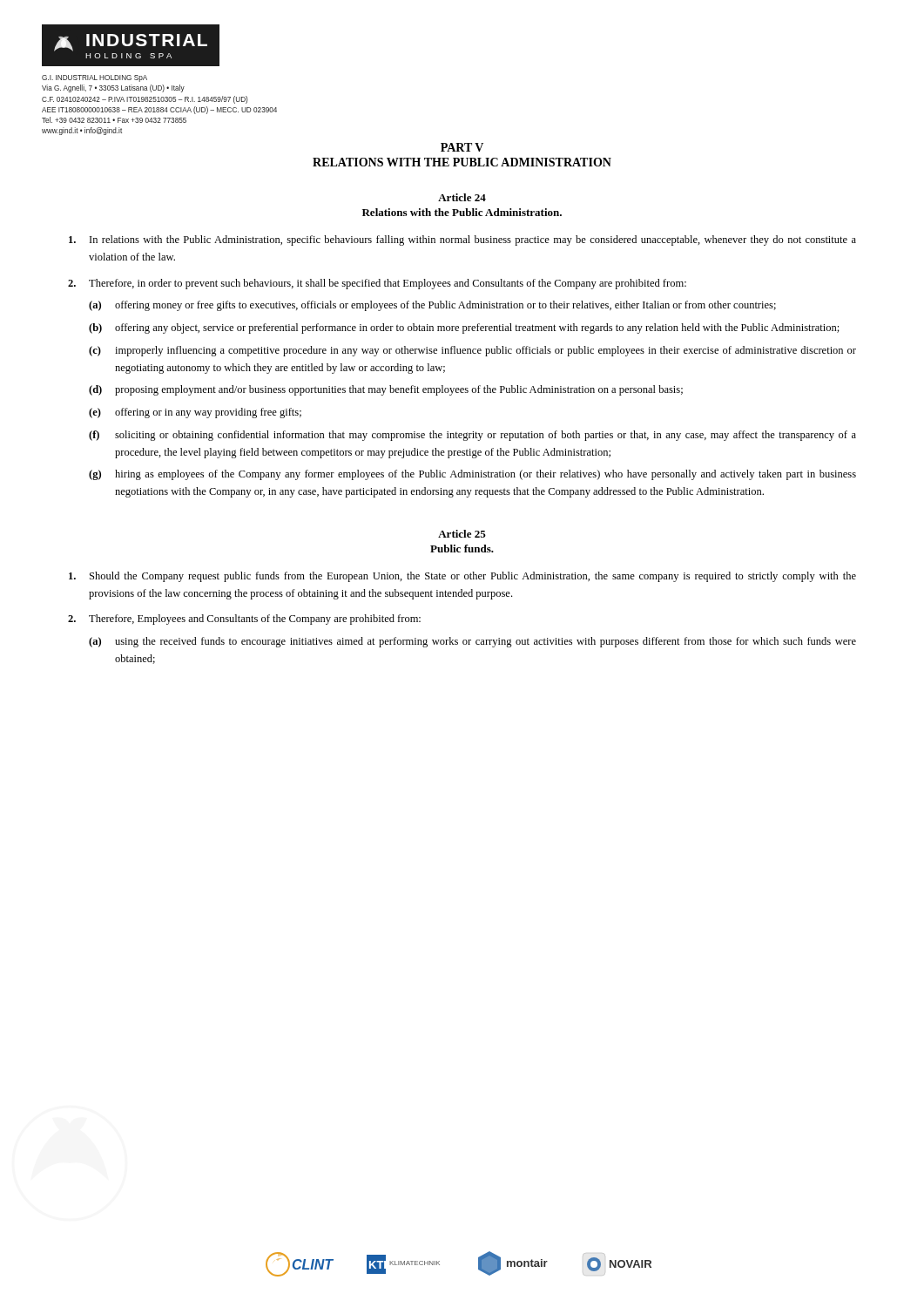Click on the section header containing "Article 25"
Screen dimensions: 1307x924
coord(462,534)
